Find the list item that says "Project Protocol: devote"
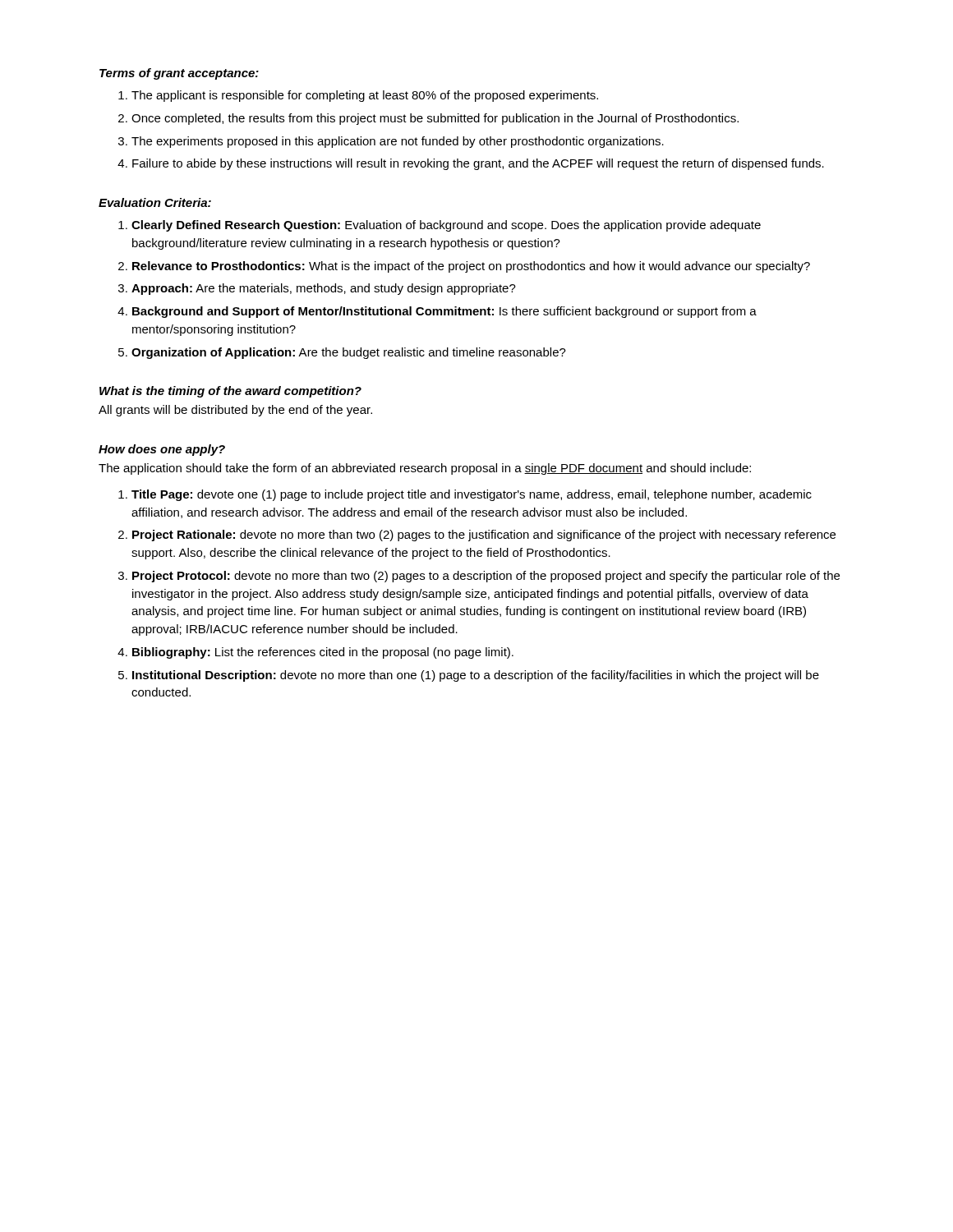 tap(493, 602)
